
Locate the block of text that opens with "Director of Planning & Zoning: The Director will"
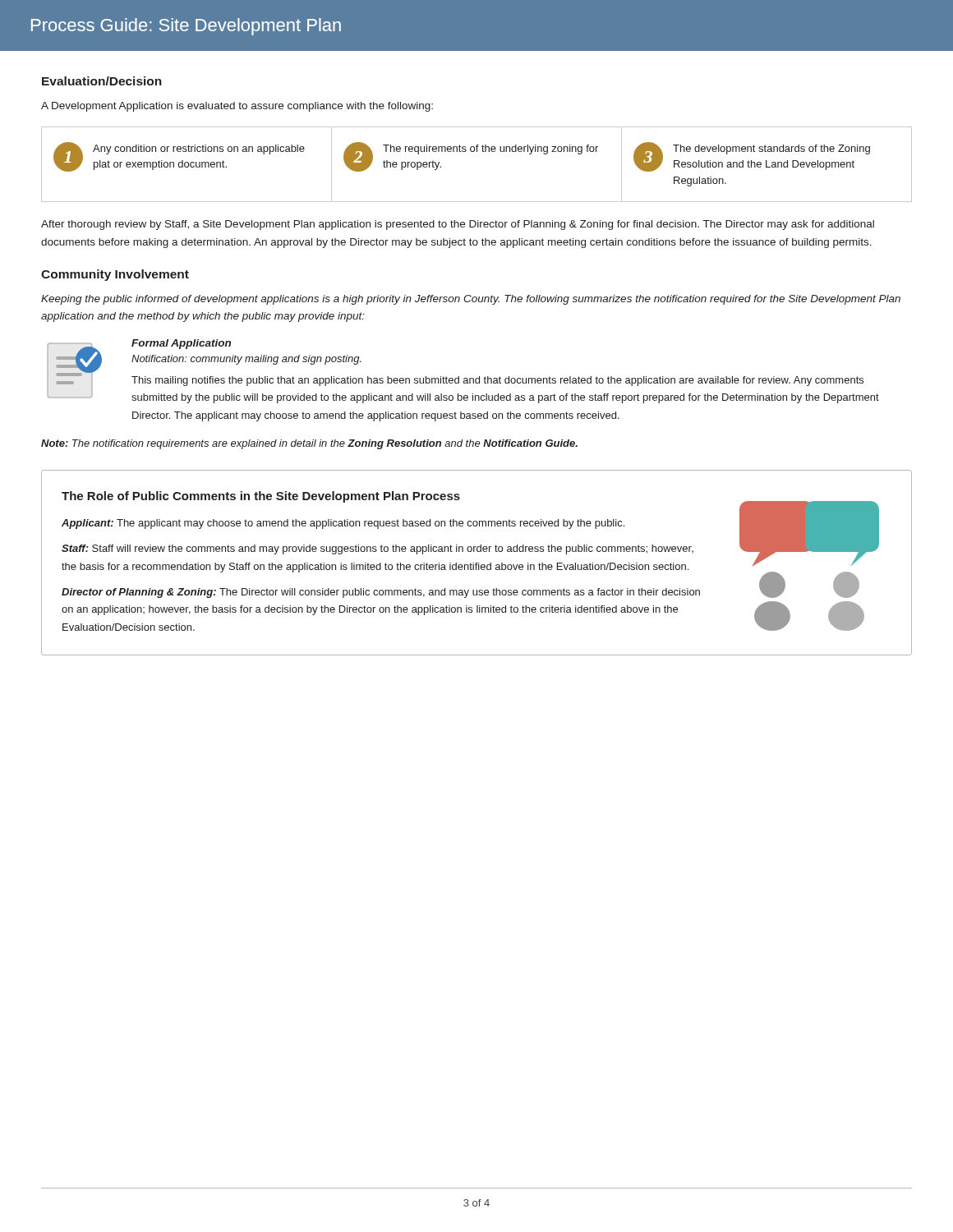[381, 609]
